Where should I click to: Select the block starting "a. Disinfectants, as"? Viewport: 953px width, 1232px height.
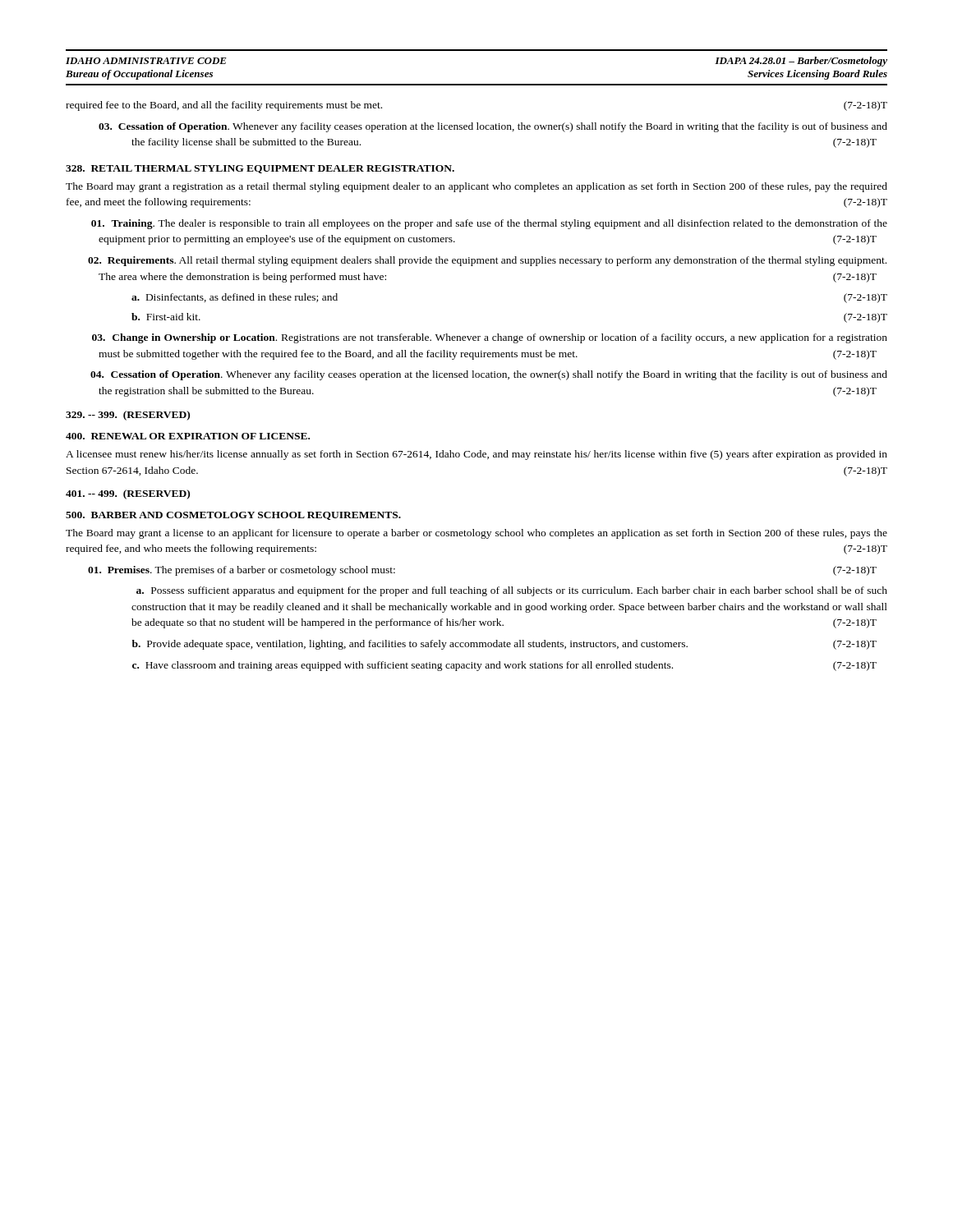pos(234,298)
